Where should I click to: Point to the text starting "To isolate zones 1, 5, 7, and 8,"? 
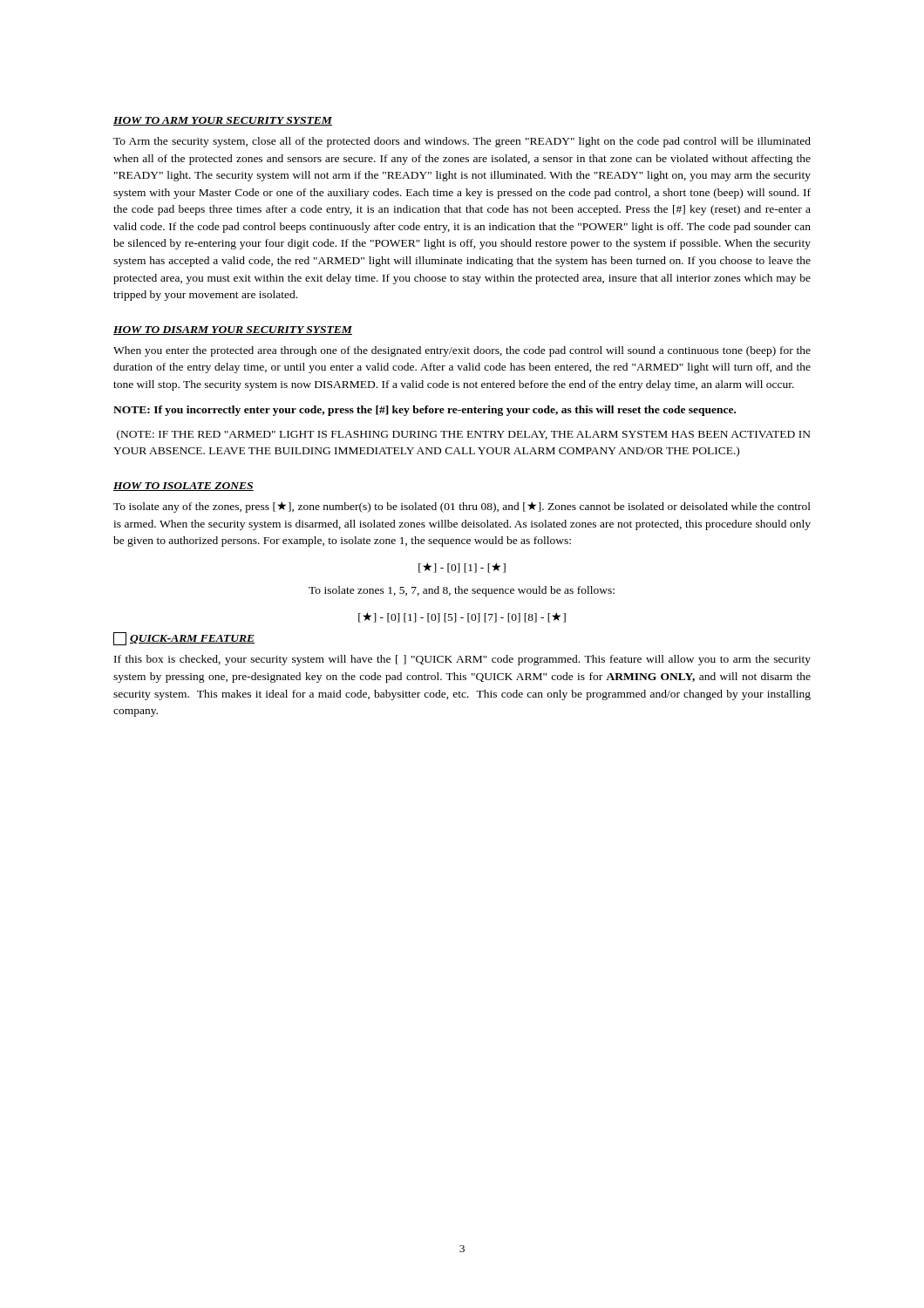pos(462,590)
